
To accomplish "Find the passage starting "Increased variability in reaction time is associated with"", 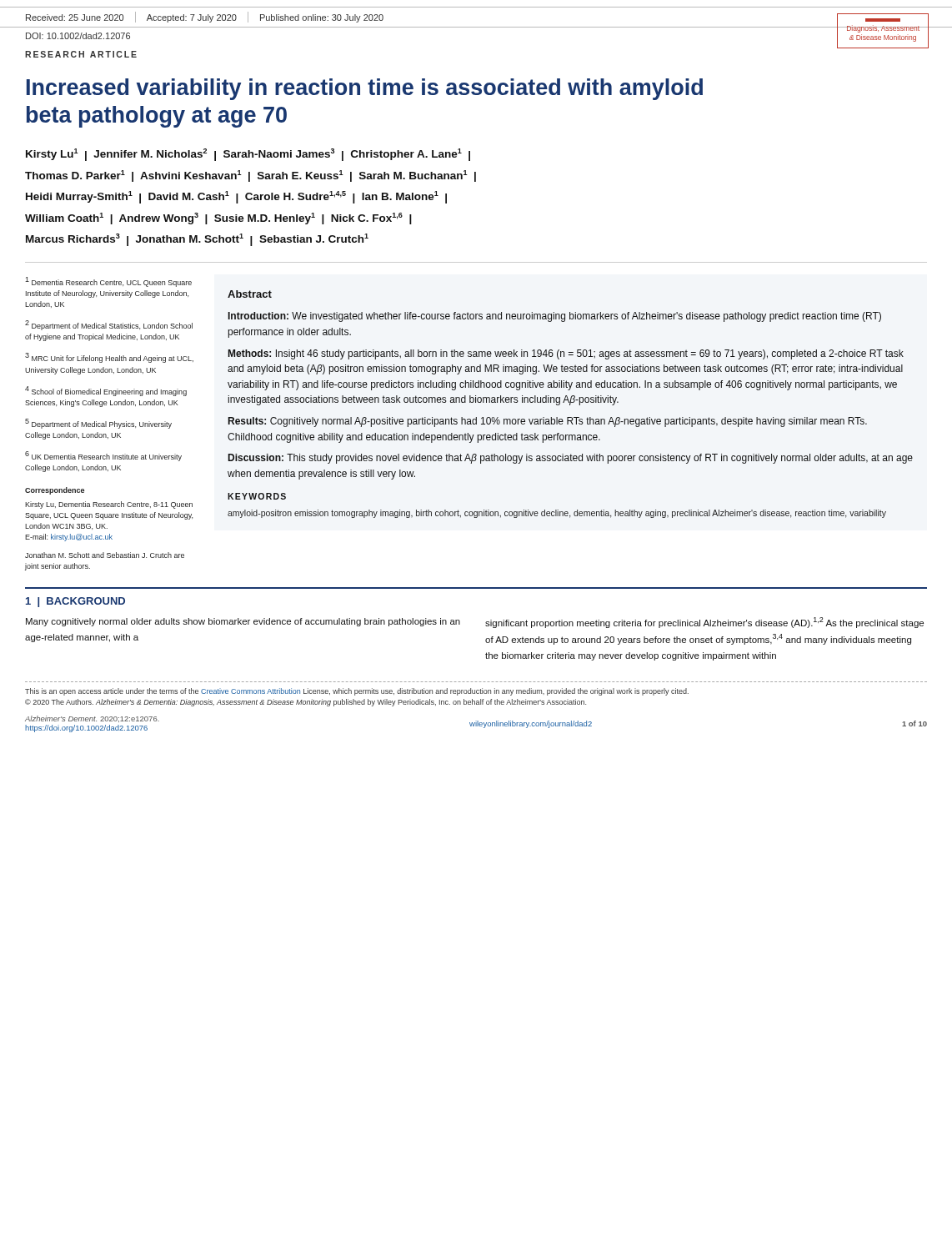I will pyautogui.click(x=476, y=102).
